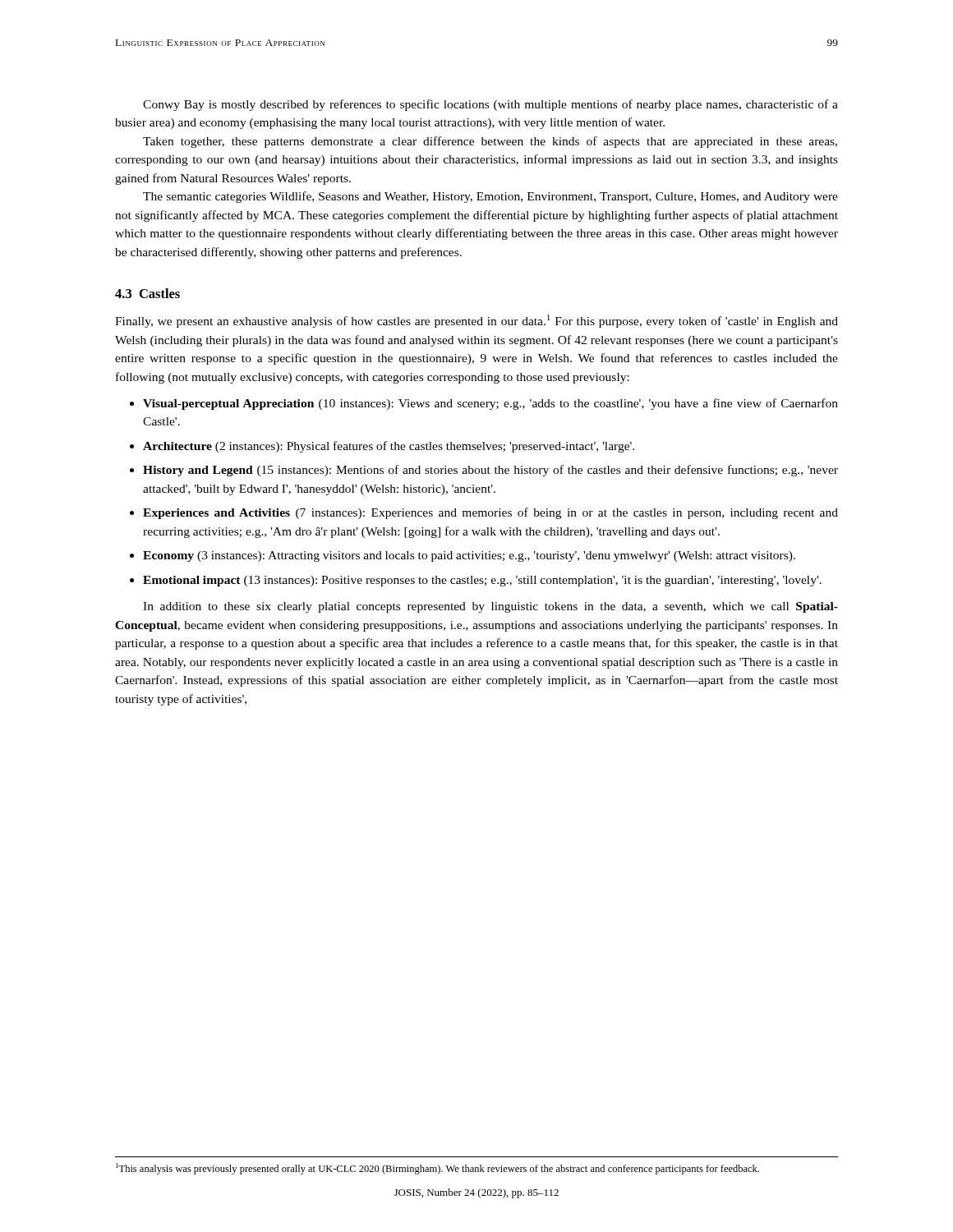Locate the element starting "1This analysis was previously presented"
Viewport: 953px width, 1232px height.
tap(476, 1168)
